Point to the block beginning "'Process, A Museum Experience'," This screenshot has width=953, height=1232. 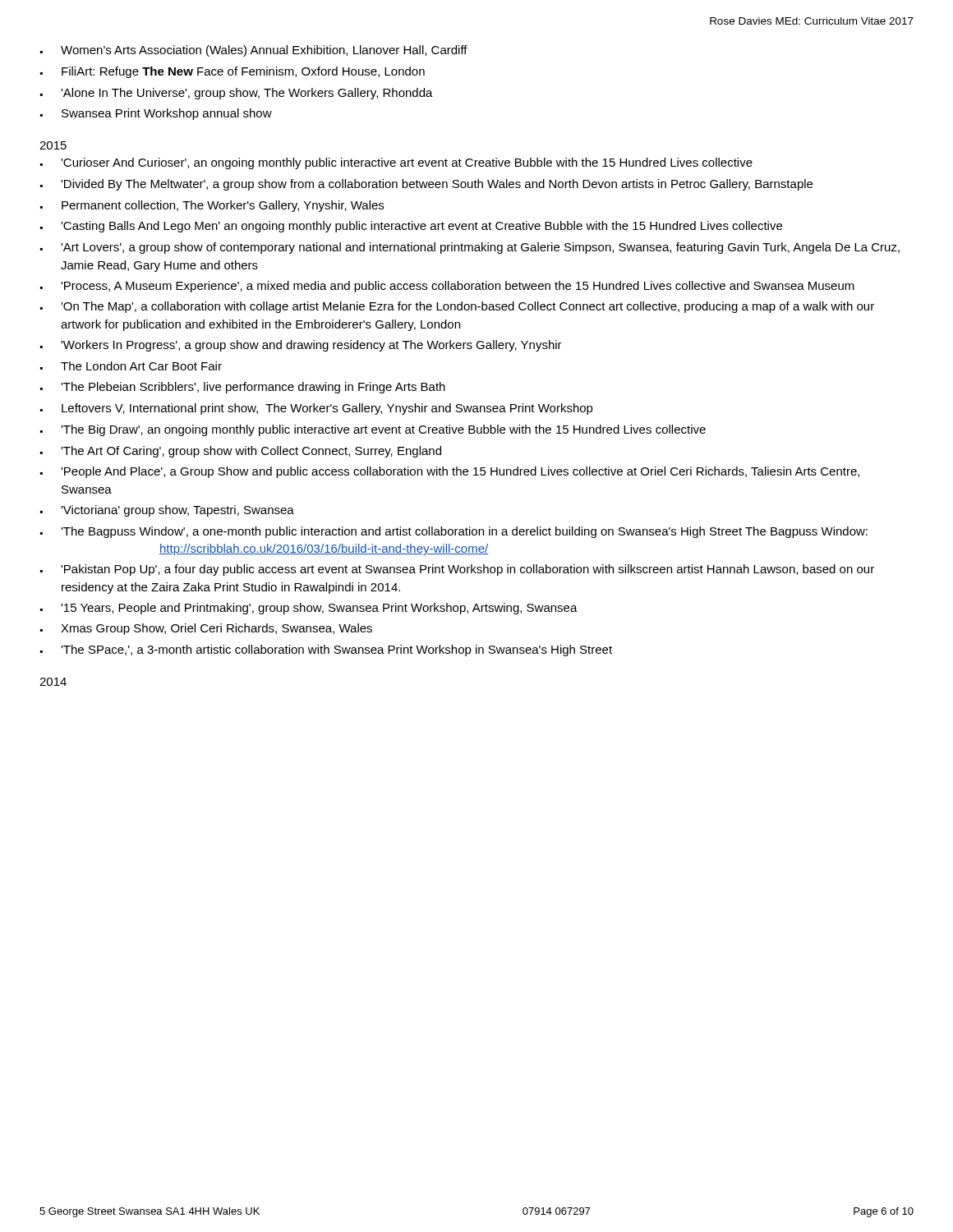coord(476,286)
